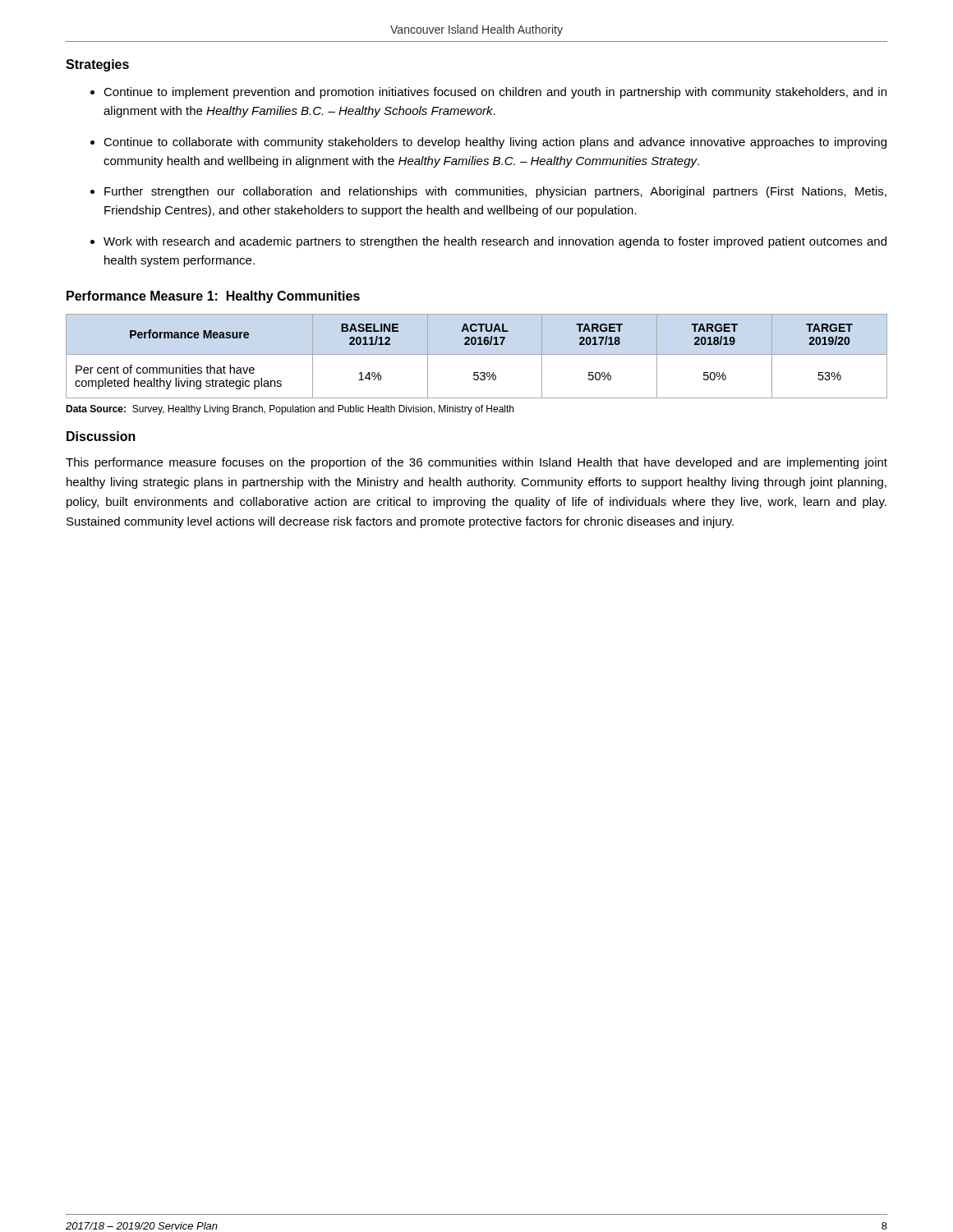The image size is (953, 1232).
Task: Select the block starting "This performance measure focuses on the proportion of"
Action: pyautogui.click(x=476, y=492)
